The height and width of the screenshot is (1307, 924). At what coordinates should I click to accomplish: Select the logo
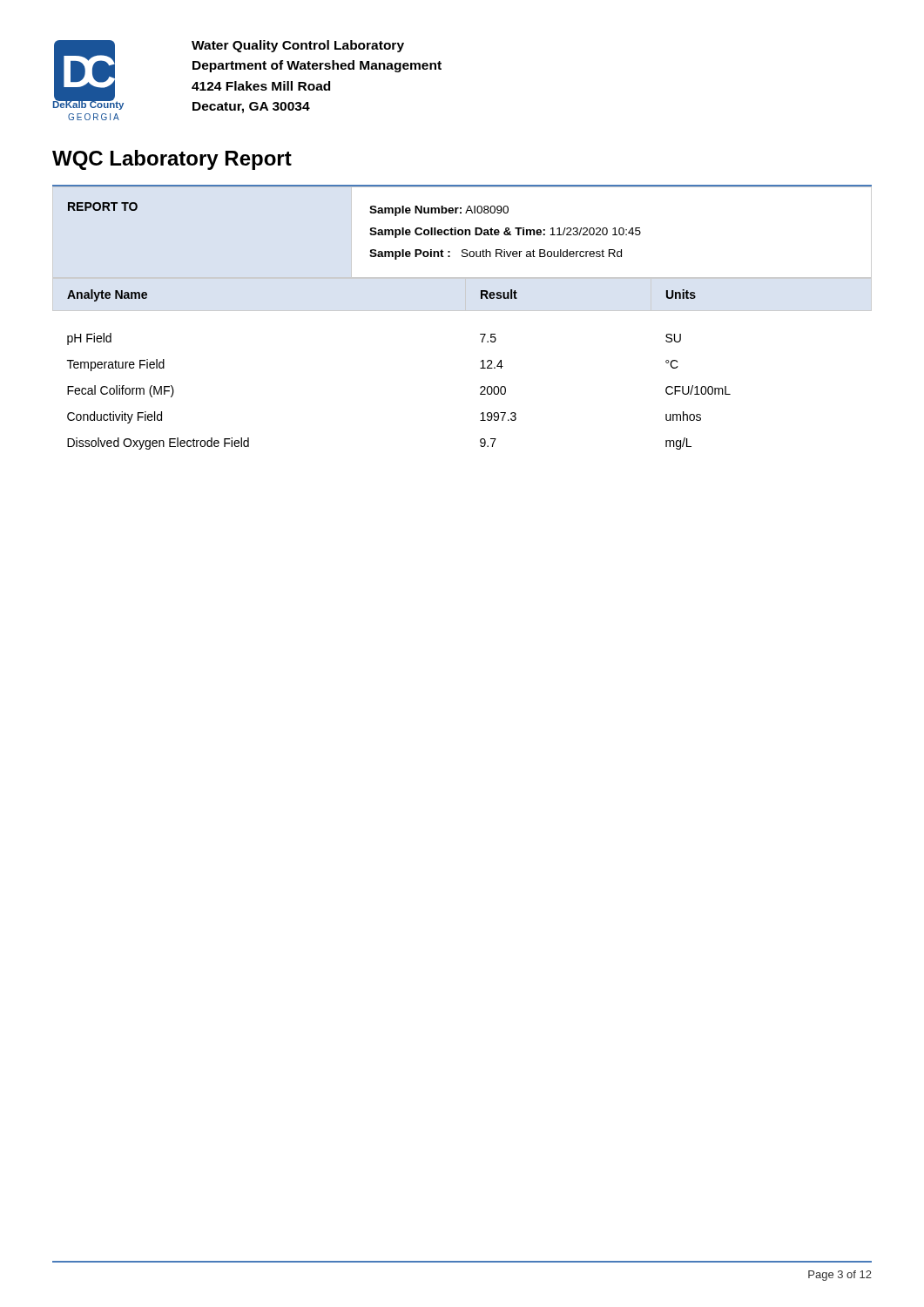click(x=109, y=82)
